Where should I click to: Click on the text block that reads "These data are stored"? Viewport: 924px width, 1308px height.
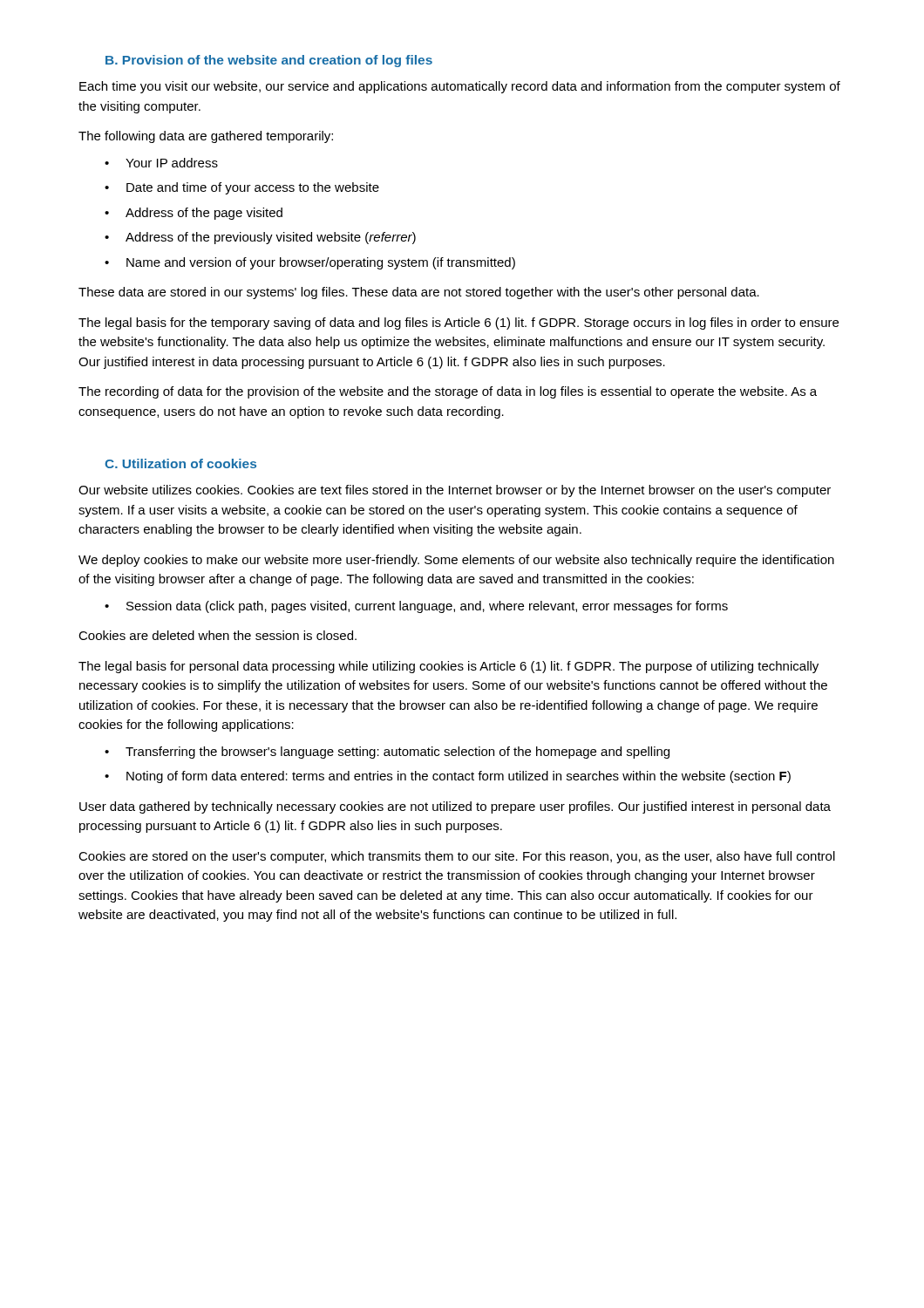[419, 292]
